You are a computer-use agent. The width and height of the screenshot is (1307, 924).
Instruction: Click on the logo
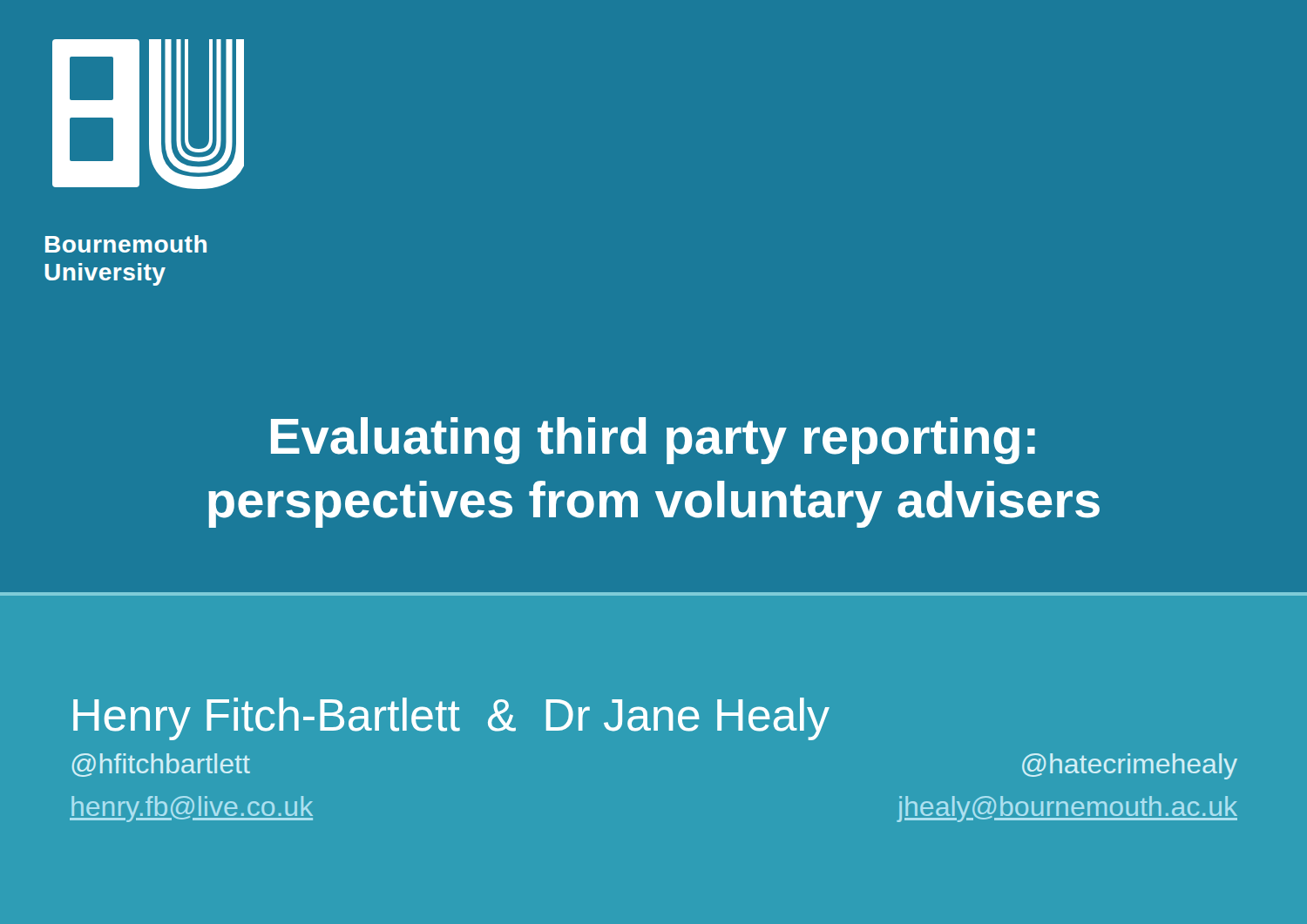tap(144, 159)
